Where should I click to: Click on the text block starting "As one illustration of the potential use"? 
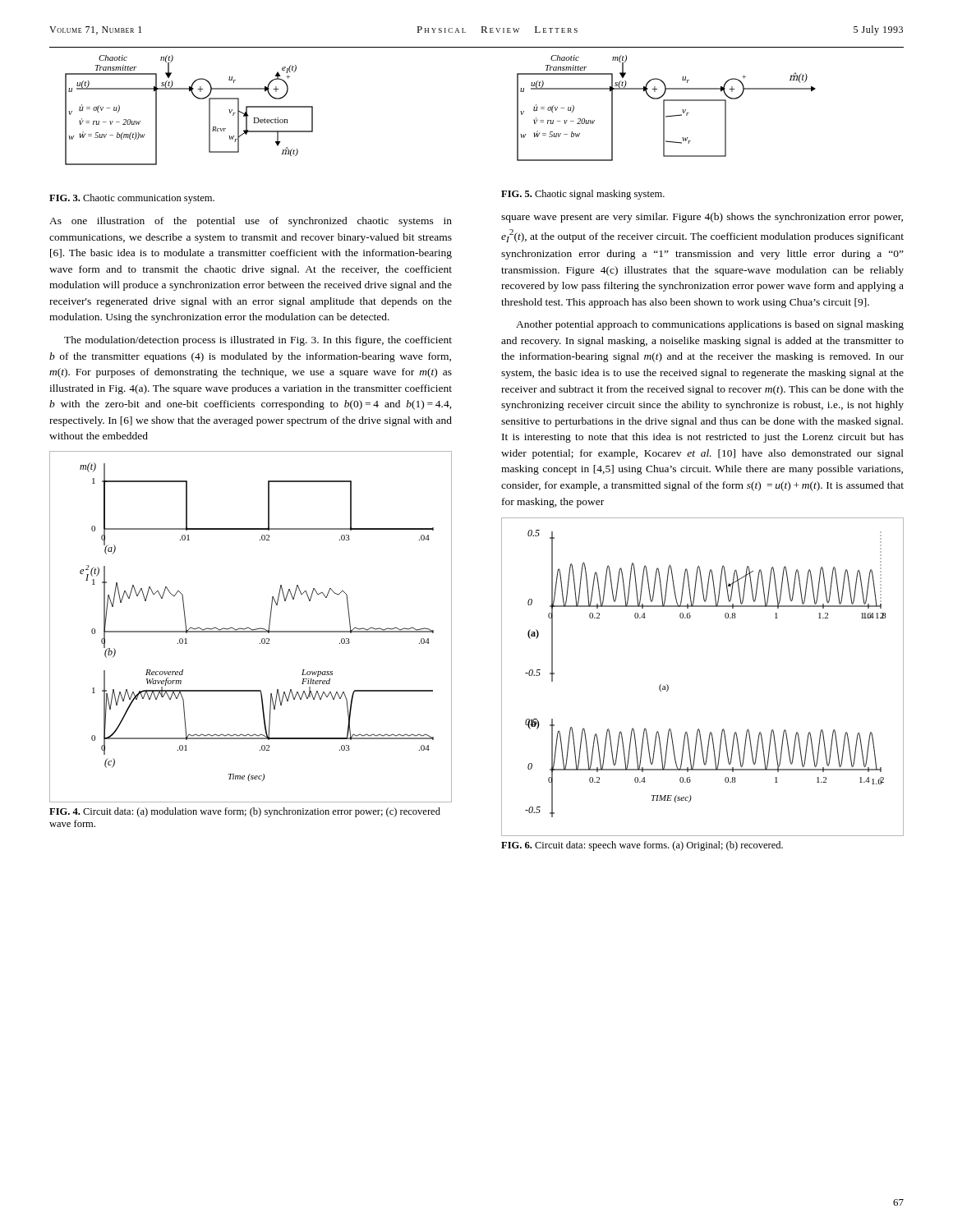pos(251,329)
